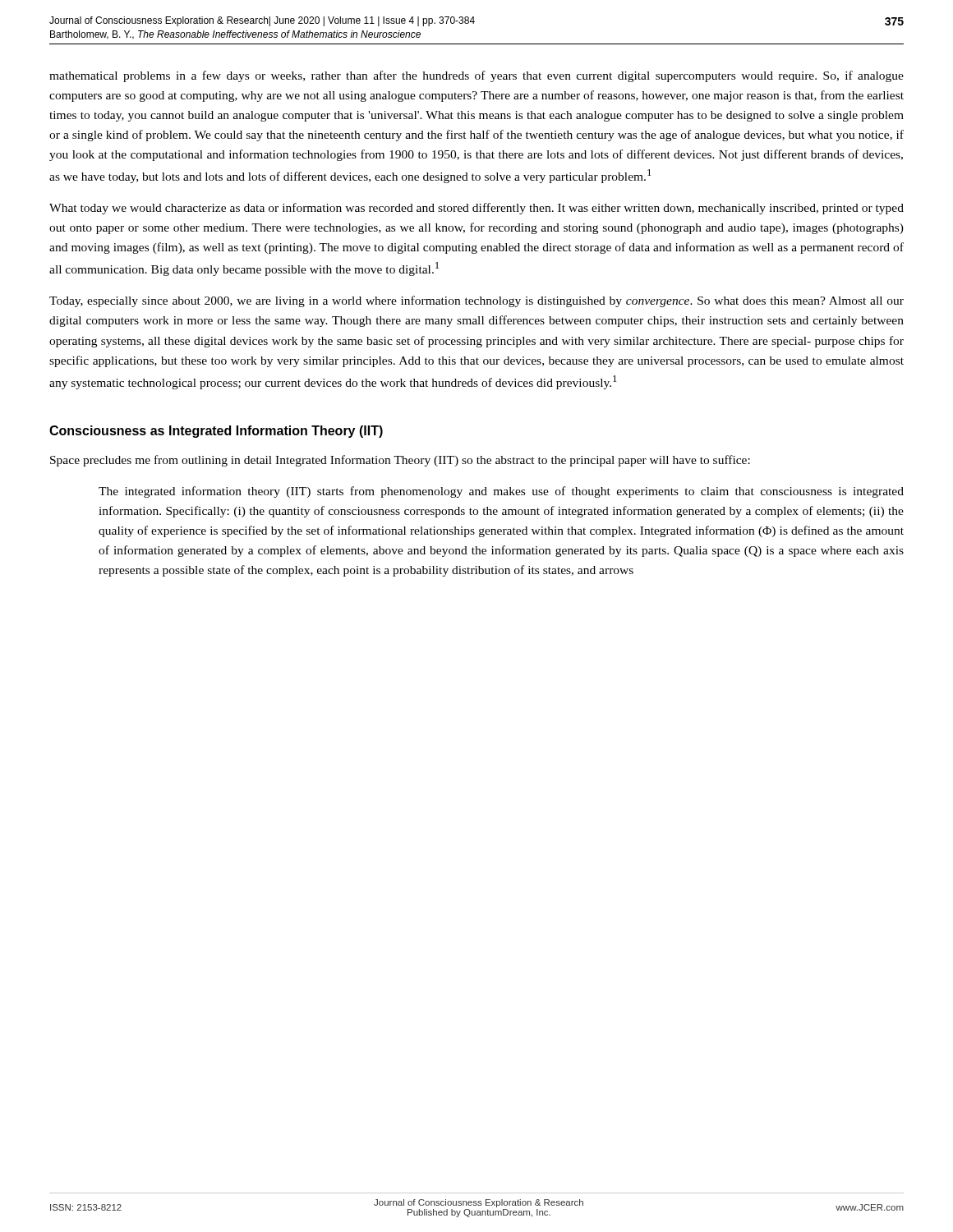Navigate to the text starting "What today we would characterize as"
Image resolution: width=953 pixels, height=1232 pixels.
pos(476,238)
